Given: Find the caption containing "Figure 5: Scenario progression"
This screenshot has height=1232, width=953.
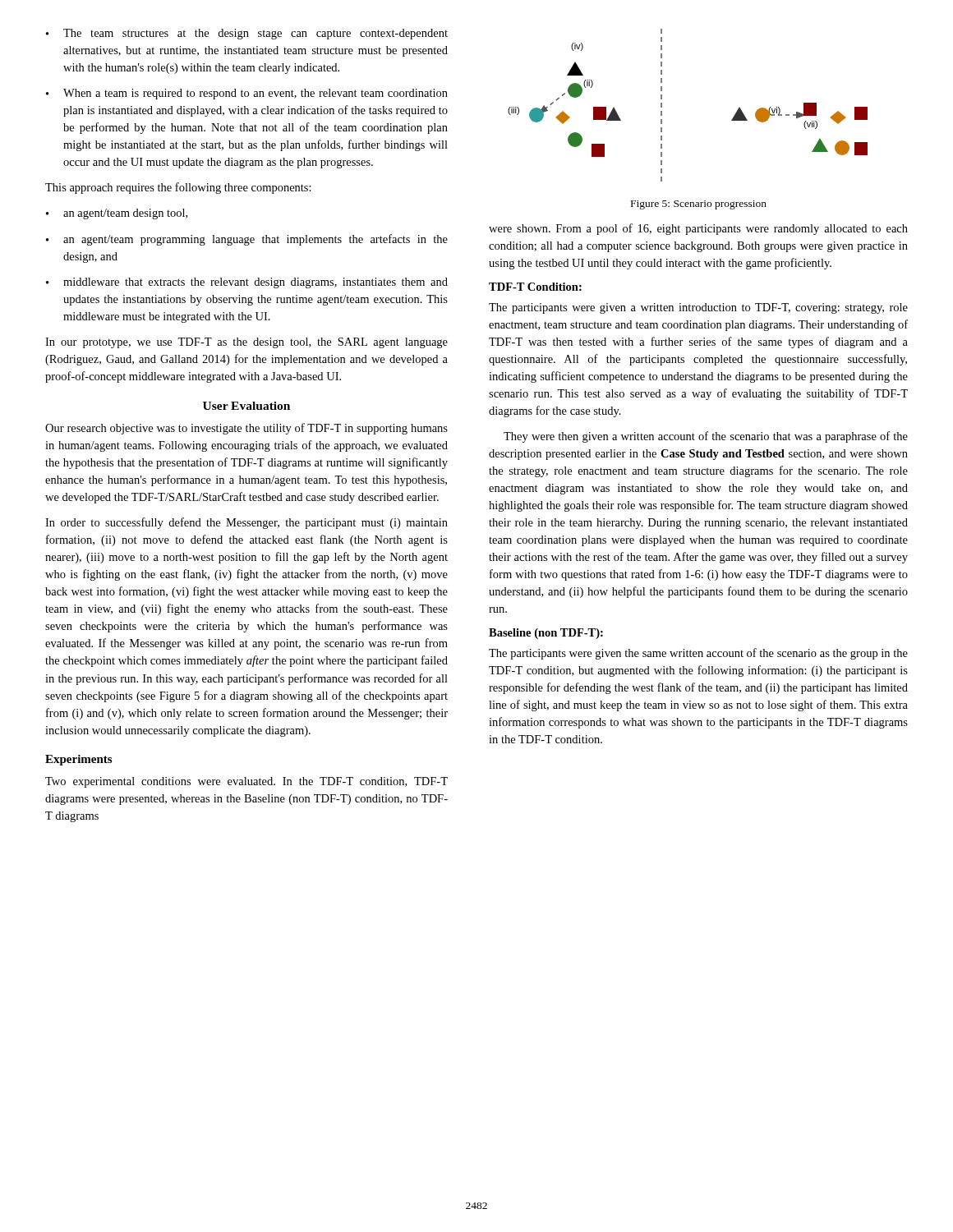Looking at the screenshot, I should 698,203.
